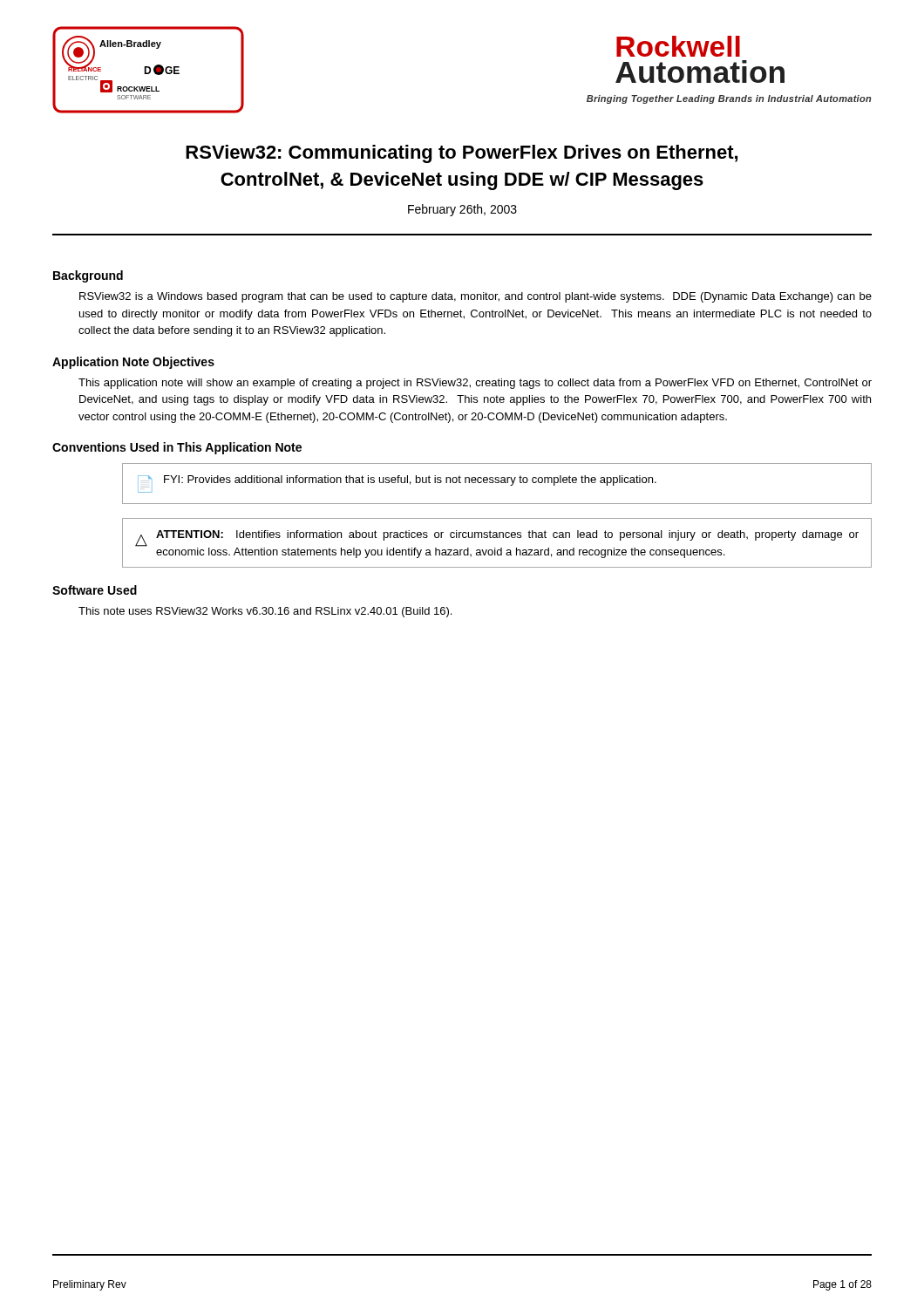Screen dimensions: 1308x924
Task: Locate the title that opens with "RSView32: Communicating to PowerFlex Drives on Ethernet,"
Action: [462, 166]
